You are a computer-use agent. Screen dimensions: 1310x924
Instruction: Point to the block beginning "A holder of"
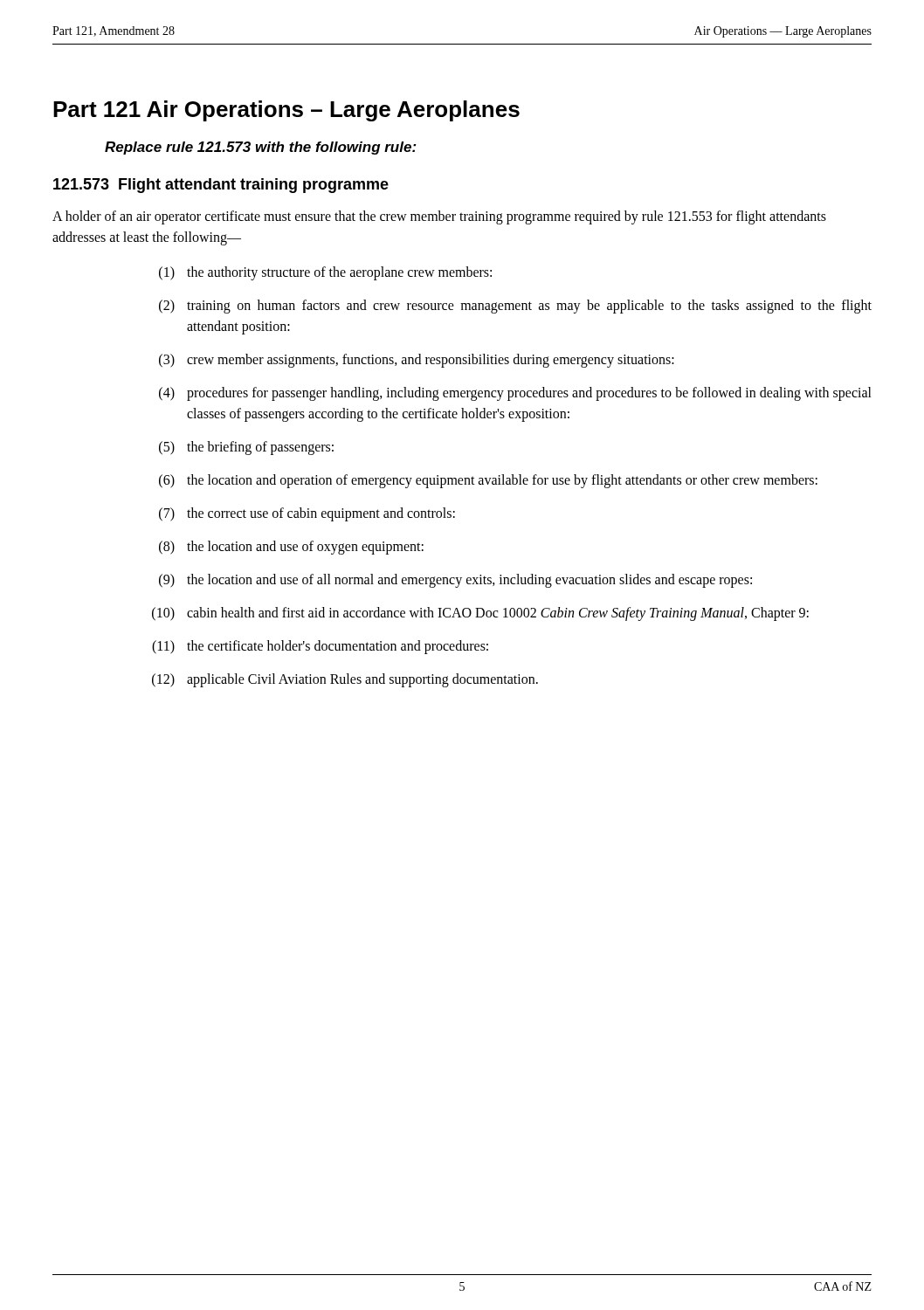[439, 227]
